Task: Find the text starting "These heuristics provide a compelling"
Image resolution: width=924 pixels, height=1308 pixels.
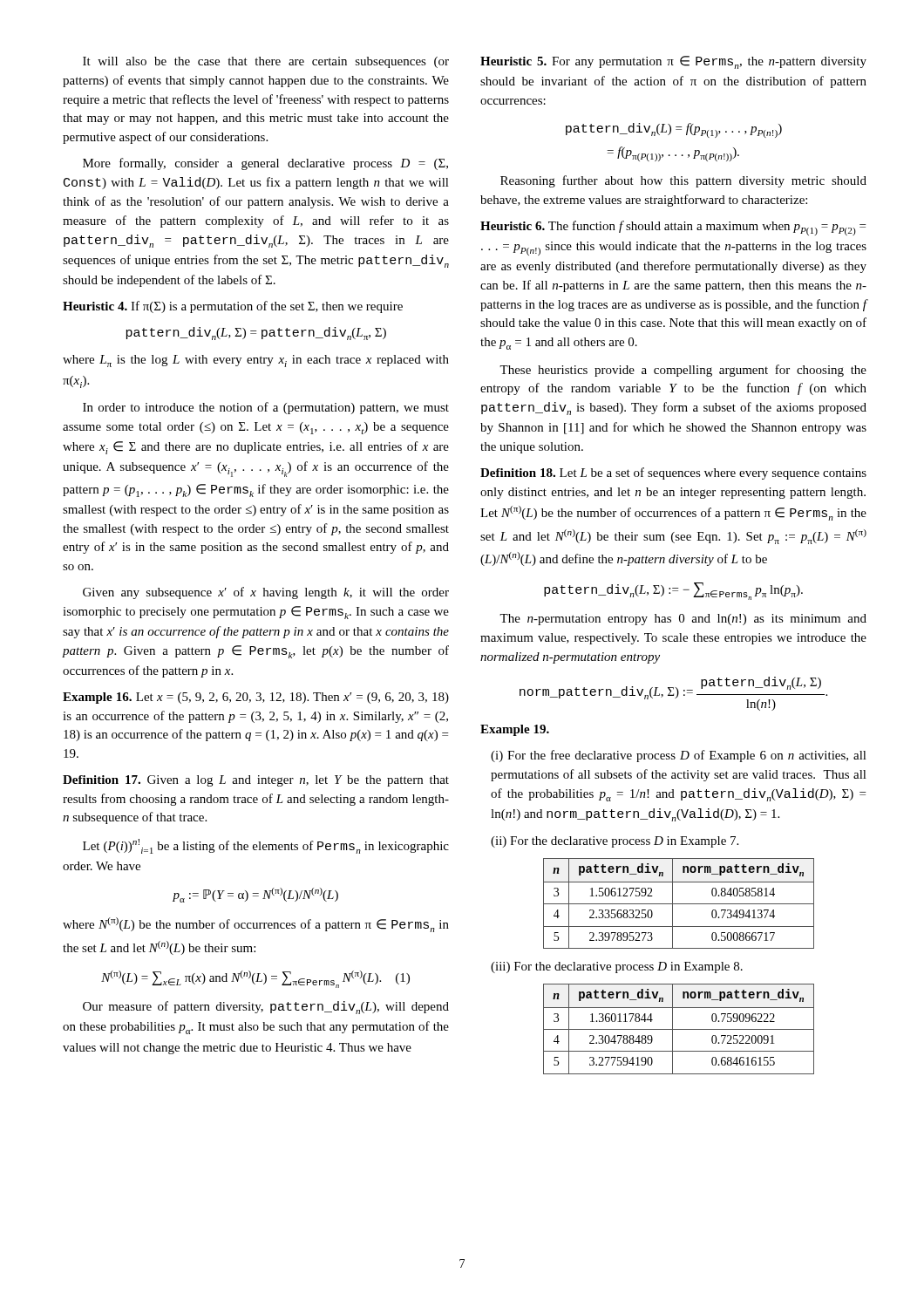Action: (673, 409)
